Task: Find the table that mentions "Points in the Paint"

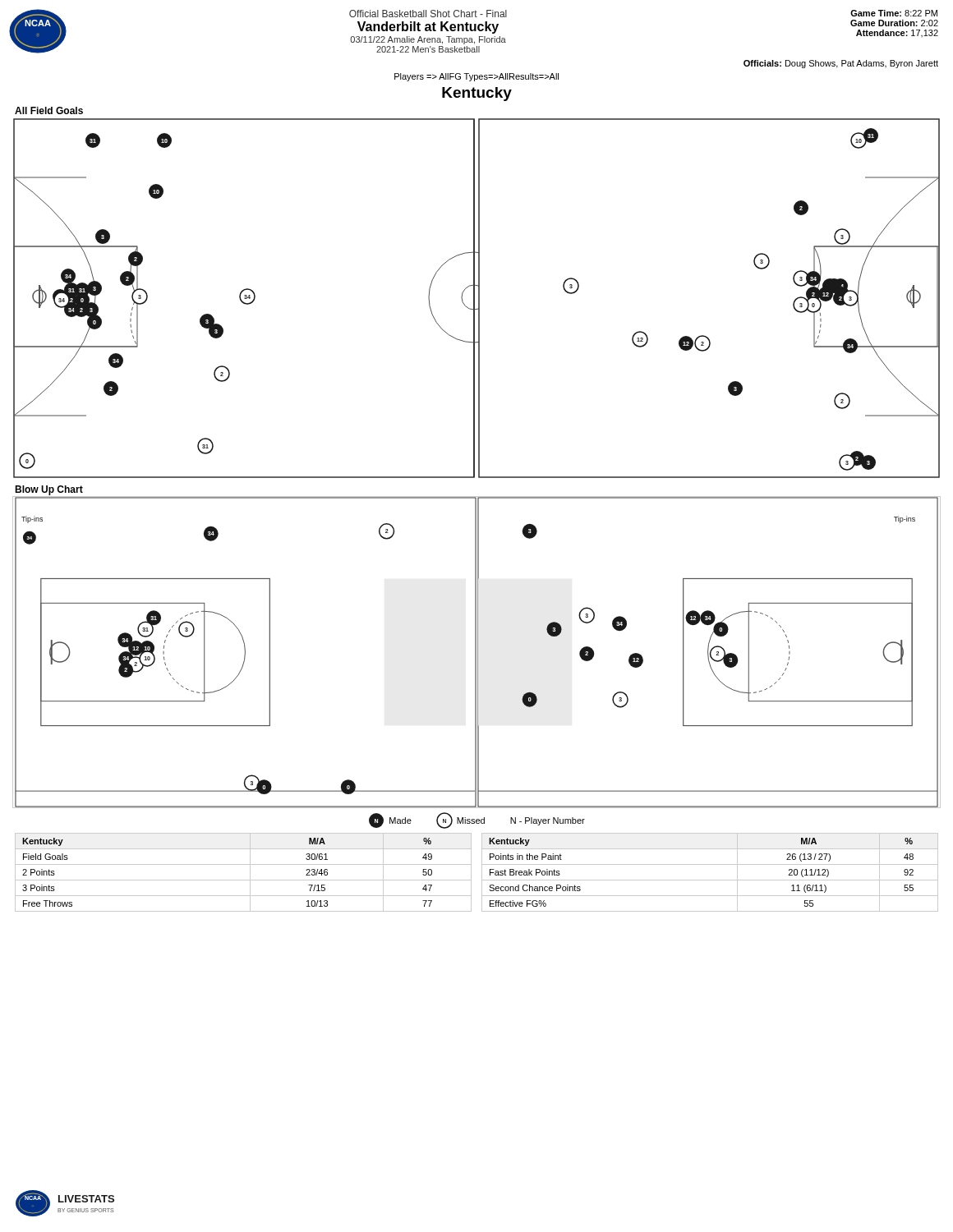Action: [x=710, y=872]
